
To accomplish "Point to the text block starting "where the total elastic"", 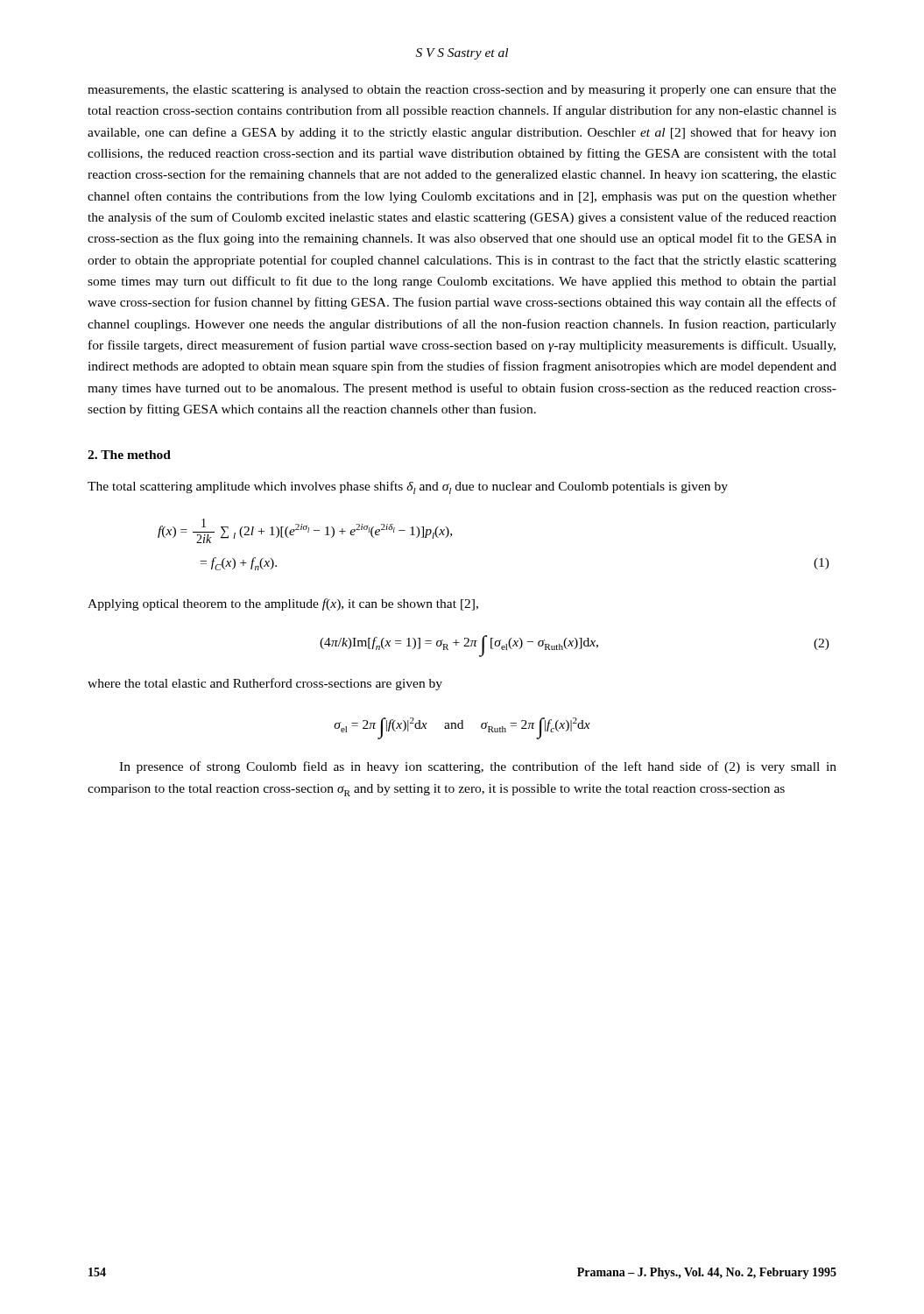I will click(265, 682).
